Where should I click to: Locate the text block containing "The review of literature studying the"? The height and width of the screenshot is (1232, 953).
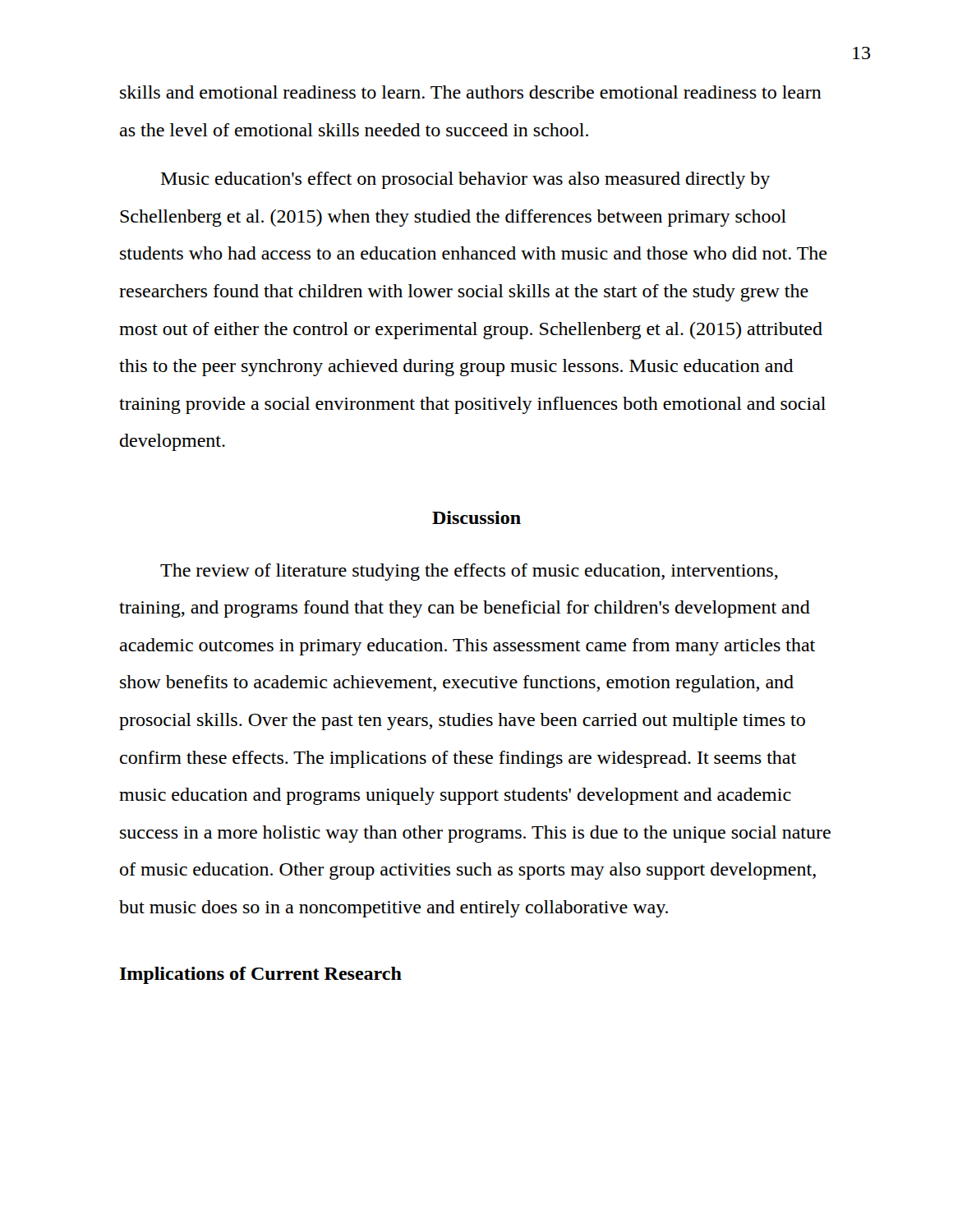pyautogui.click(x=469, y=572)
